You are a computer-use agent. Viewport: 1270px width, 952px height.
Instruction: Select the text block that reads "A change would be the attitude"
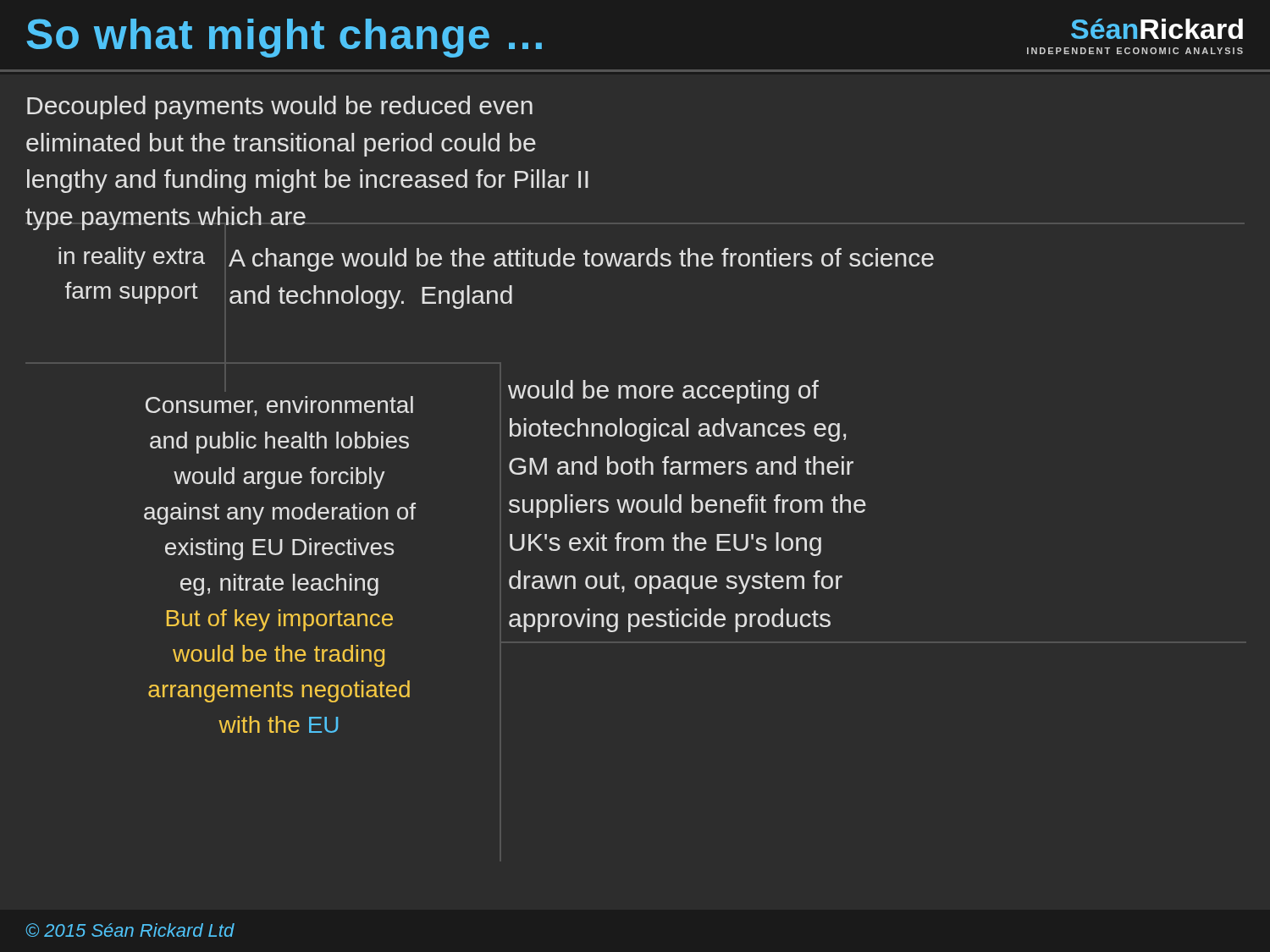582,276
